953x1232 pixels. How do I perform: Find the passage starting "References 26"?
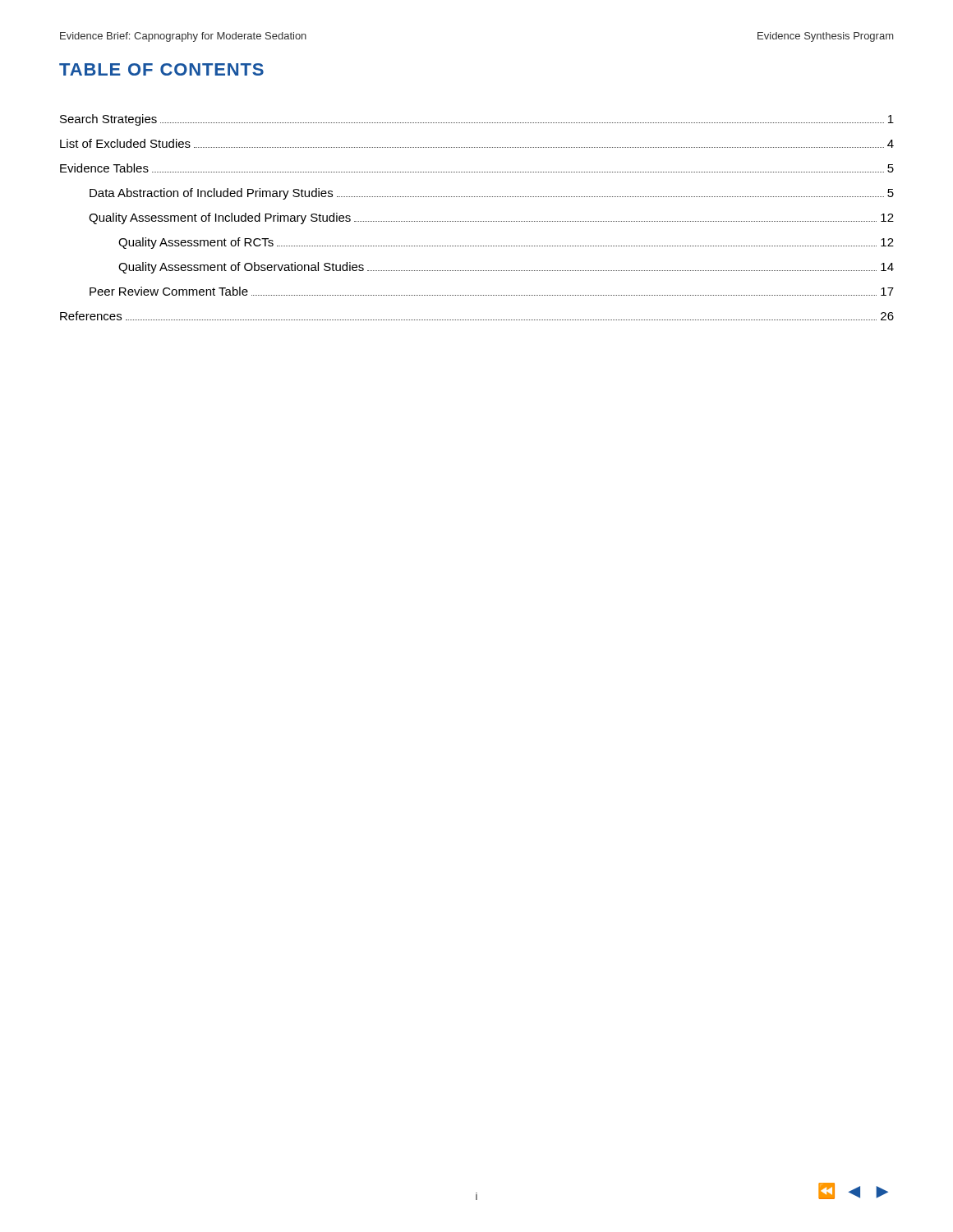(476, 316)
